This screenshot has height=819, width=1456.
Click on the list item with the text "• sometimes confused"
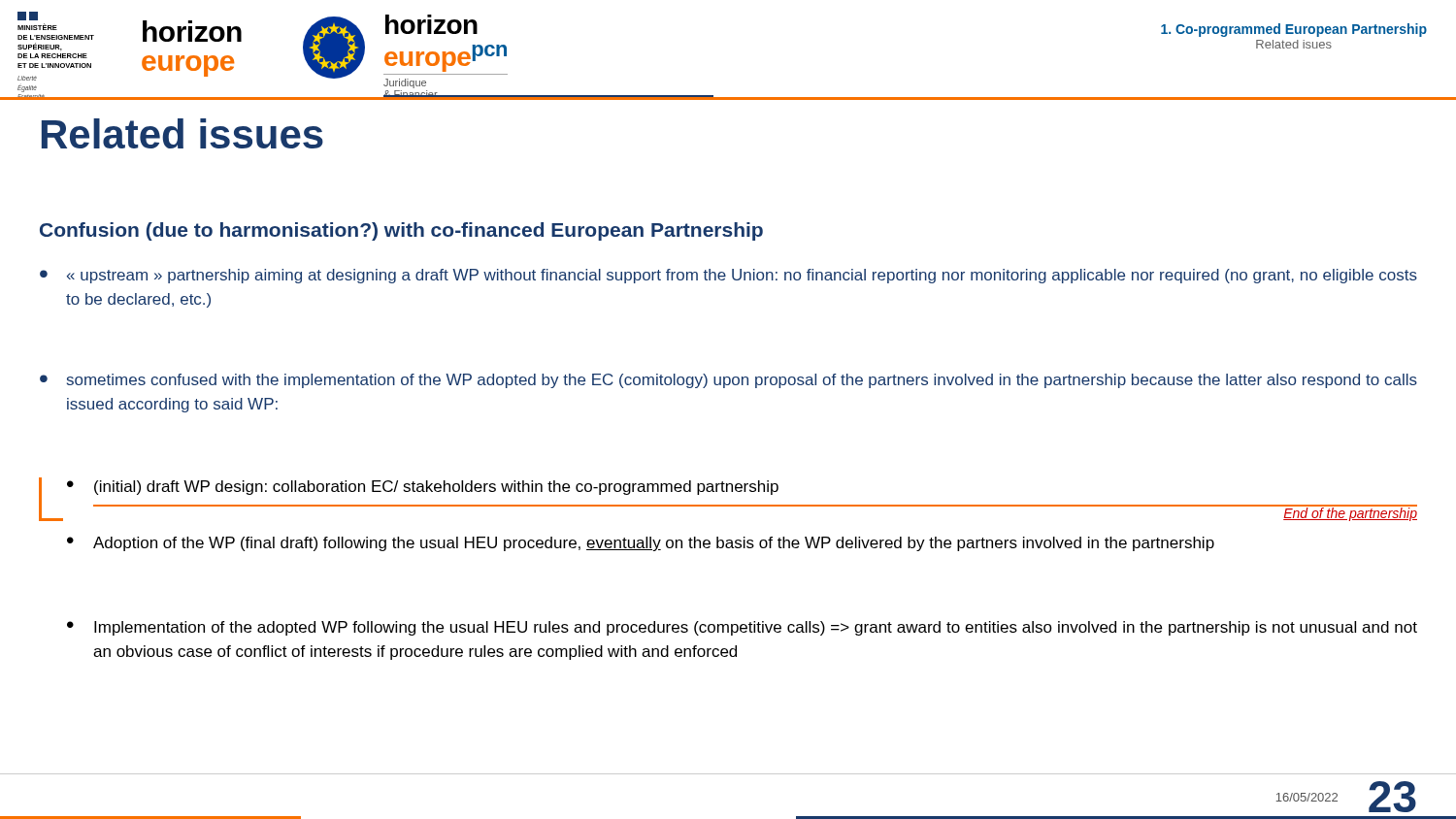[728, 393]
